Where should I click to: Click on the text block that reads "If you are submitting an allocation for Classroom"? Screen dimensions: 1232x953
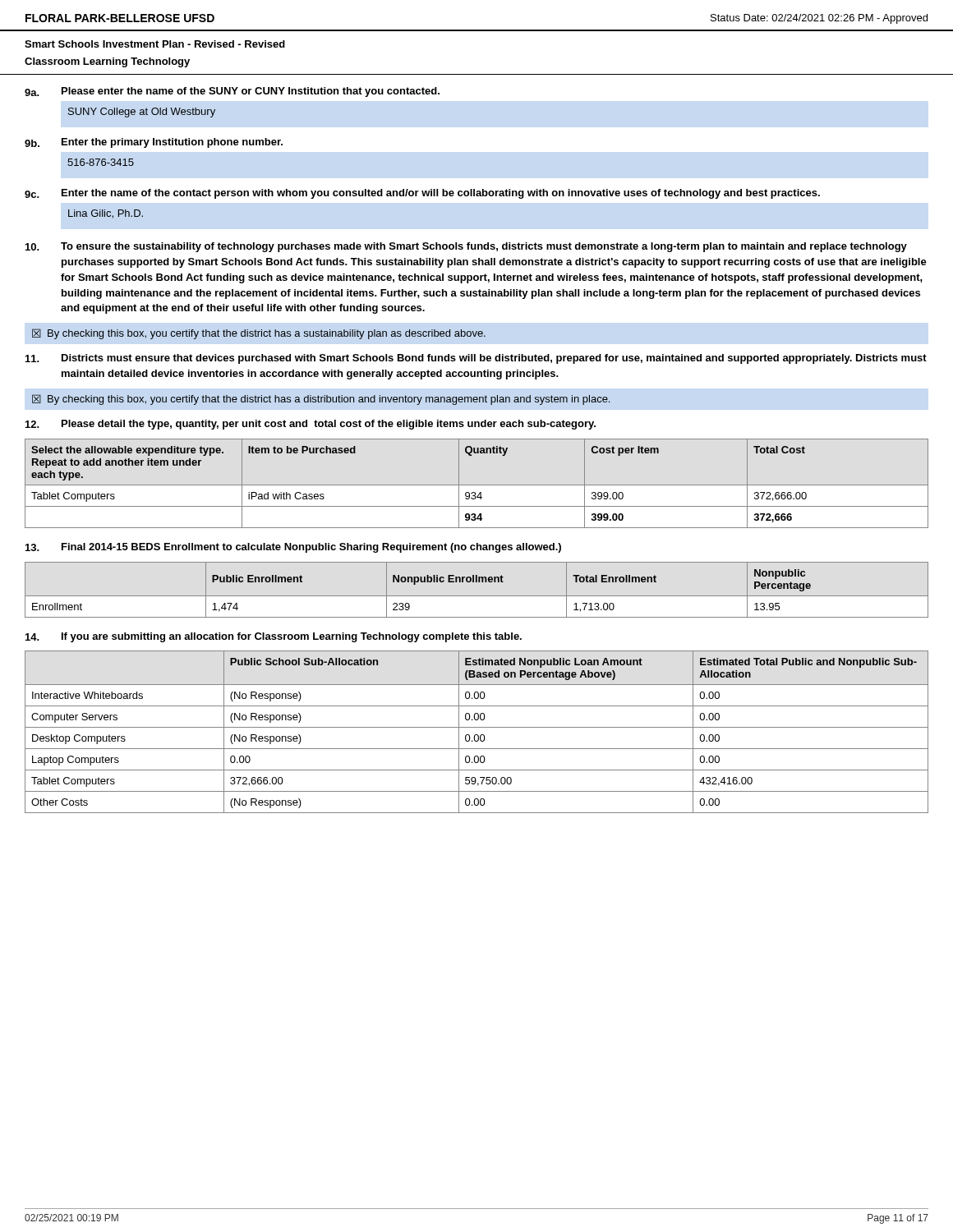pyautogui.click(x=292, y=636)
